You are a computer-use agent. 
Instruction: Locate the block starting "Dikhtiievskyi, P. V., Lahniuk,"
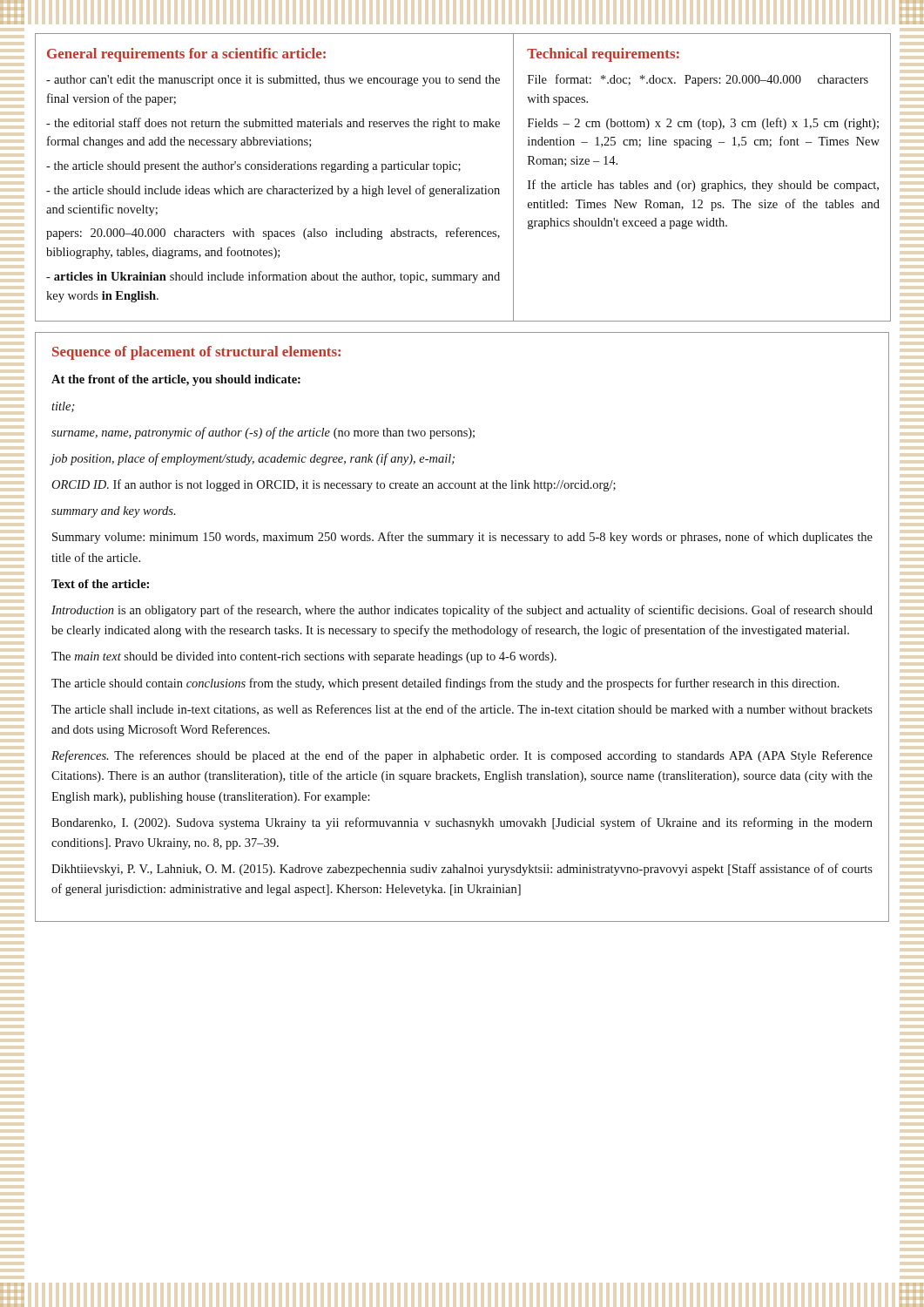[462, 879]
